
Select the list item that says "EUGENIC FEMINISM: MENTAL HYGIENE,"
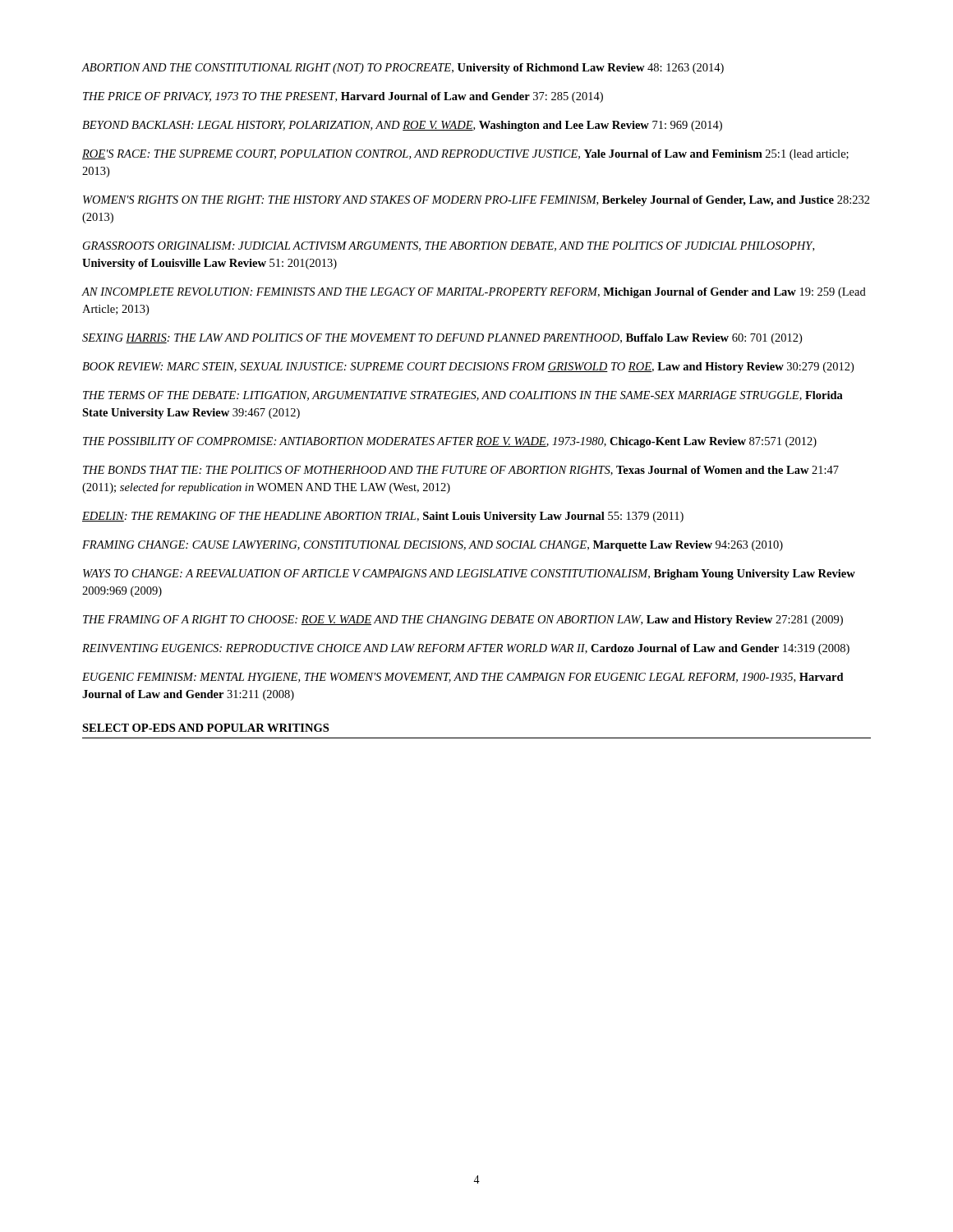476,686
